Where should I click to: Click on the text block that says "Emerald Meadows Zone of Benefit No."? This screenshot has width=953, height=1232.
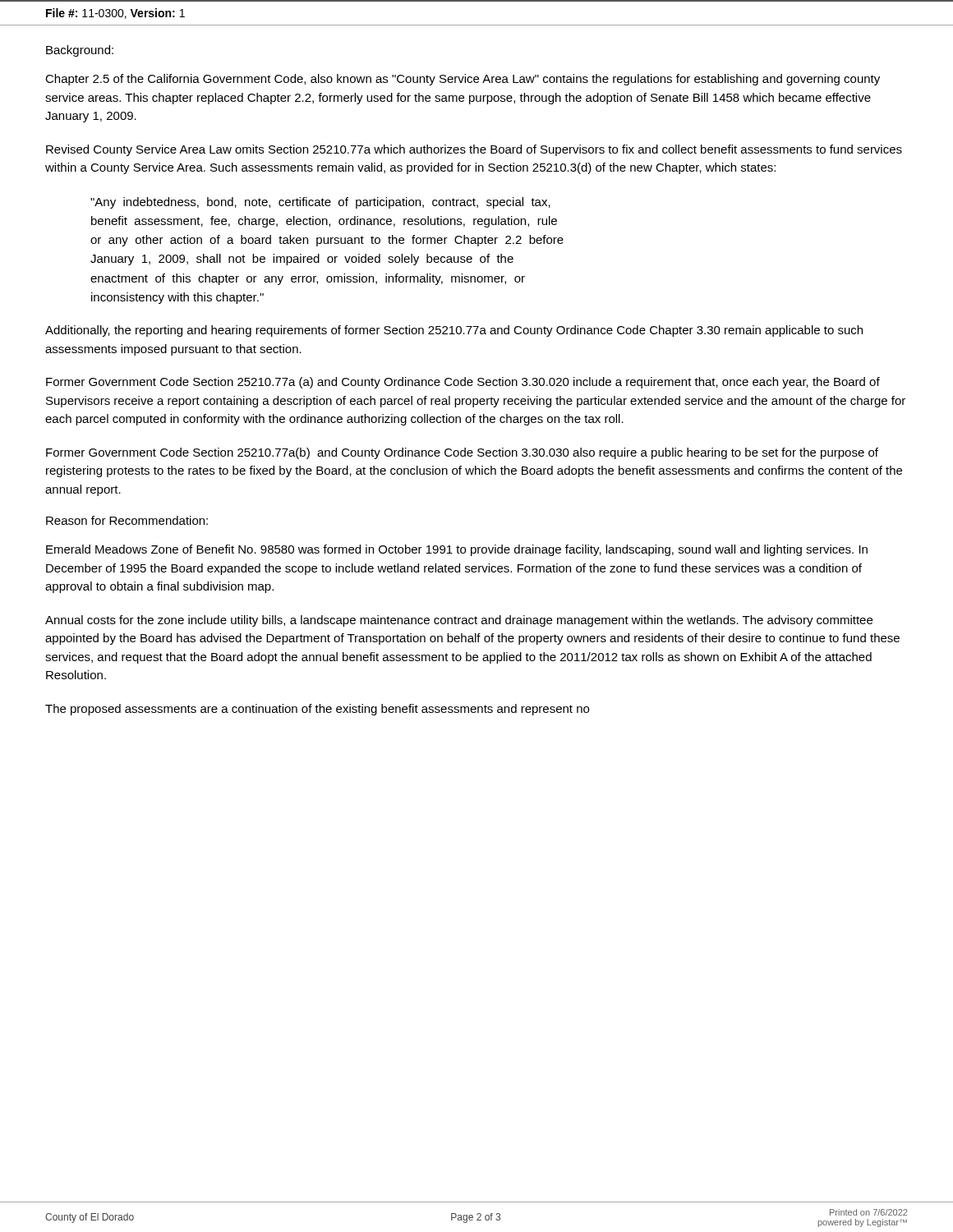[457, 568]
